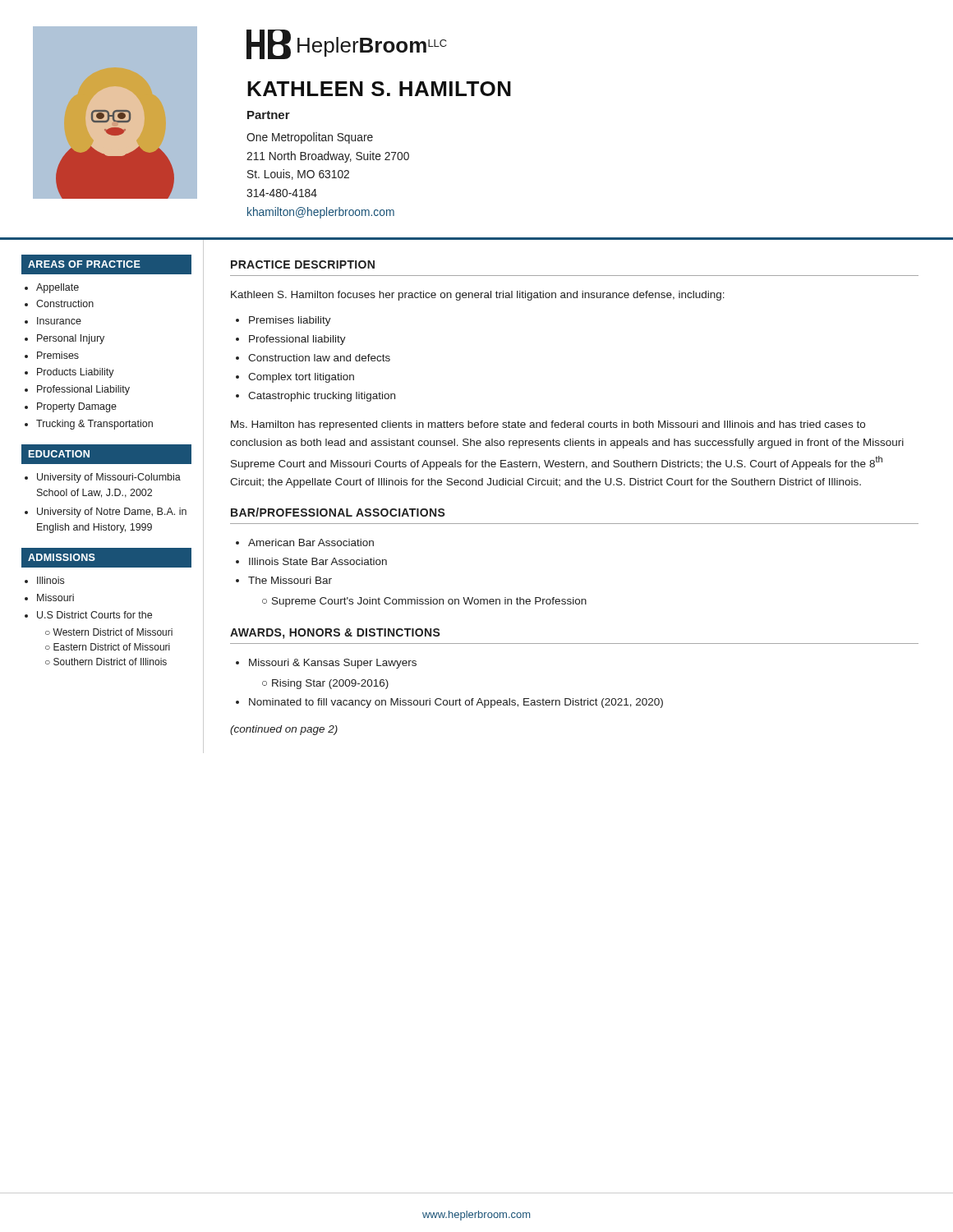Screen dimensions: 1232x953
Task: Locate the text starting "KATHLEEN S. HAMILTON"
Action: 379,89
